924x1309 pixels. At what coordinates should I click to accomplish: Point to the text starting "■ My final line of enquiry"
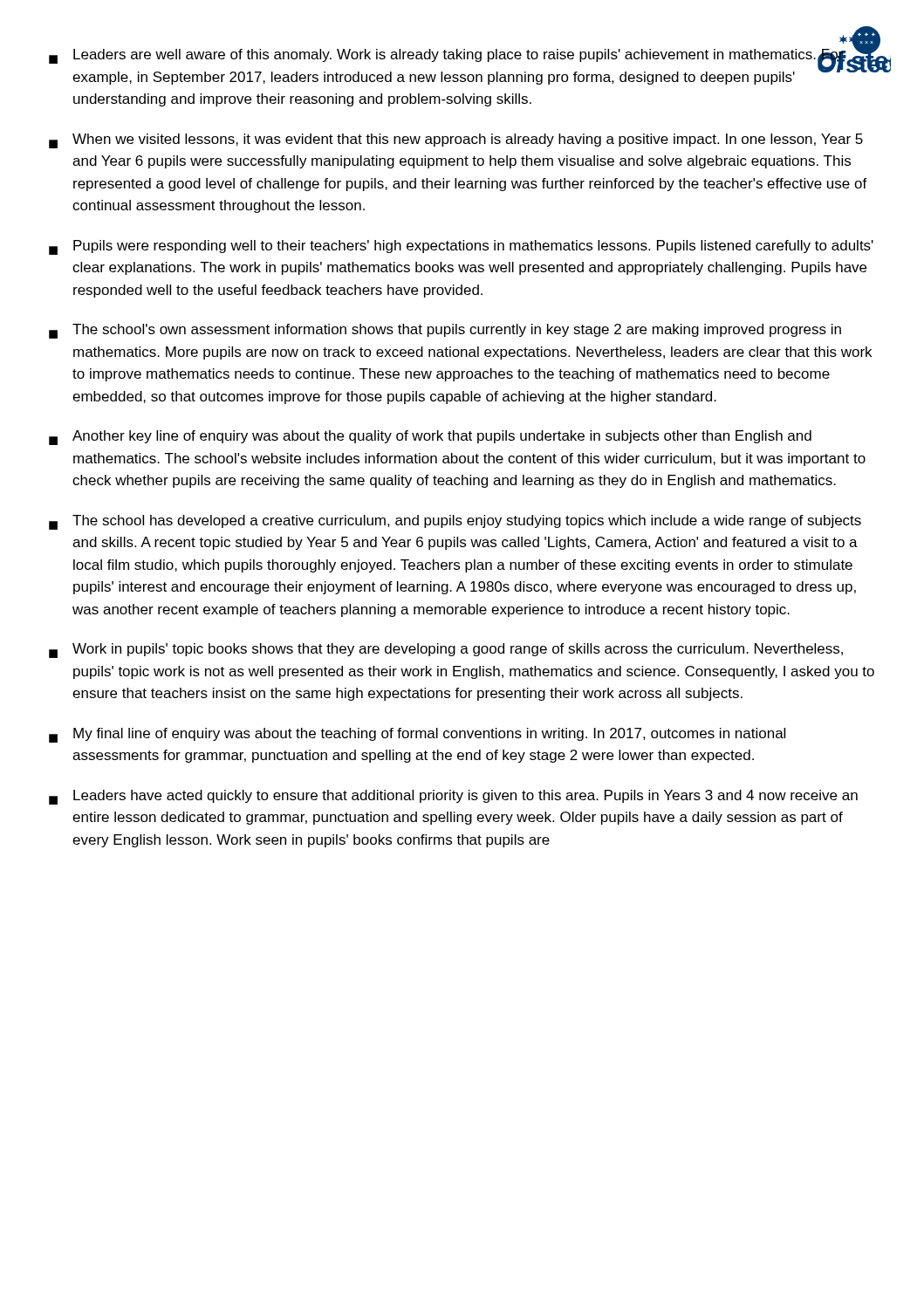pos(462,744)
